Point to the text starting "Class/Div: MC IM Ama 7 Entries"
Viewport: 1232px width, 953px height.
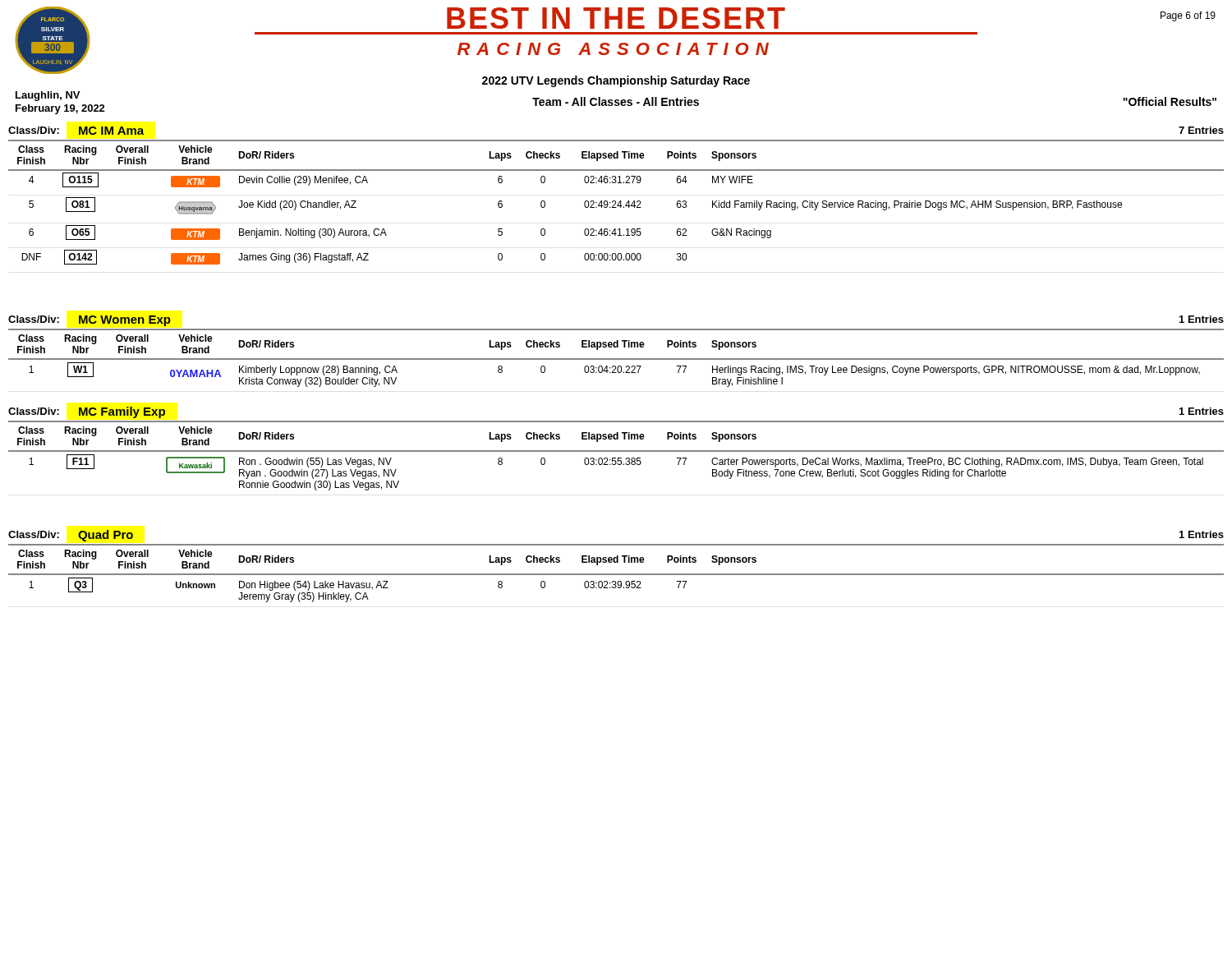[x=616, y=130]
